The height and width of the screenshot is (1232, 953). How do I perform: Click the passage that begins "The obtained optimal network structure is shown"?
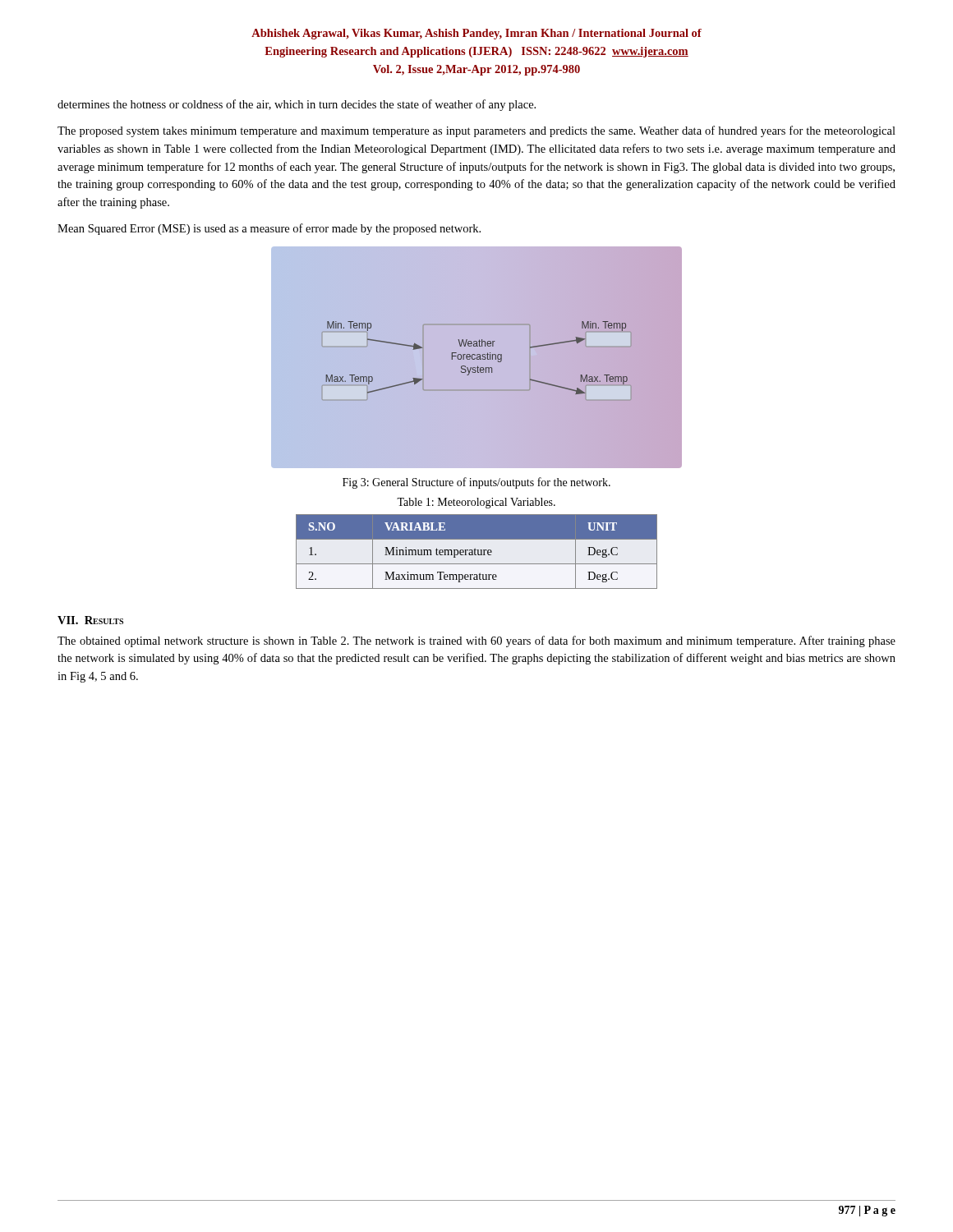pos(476,658)
